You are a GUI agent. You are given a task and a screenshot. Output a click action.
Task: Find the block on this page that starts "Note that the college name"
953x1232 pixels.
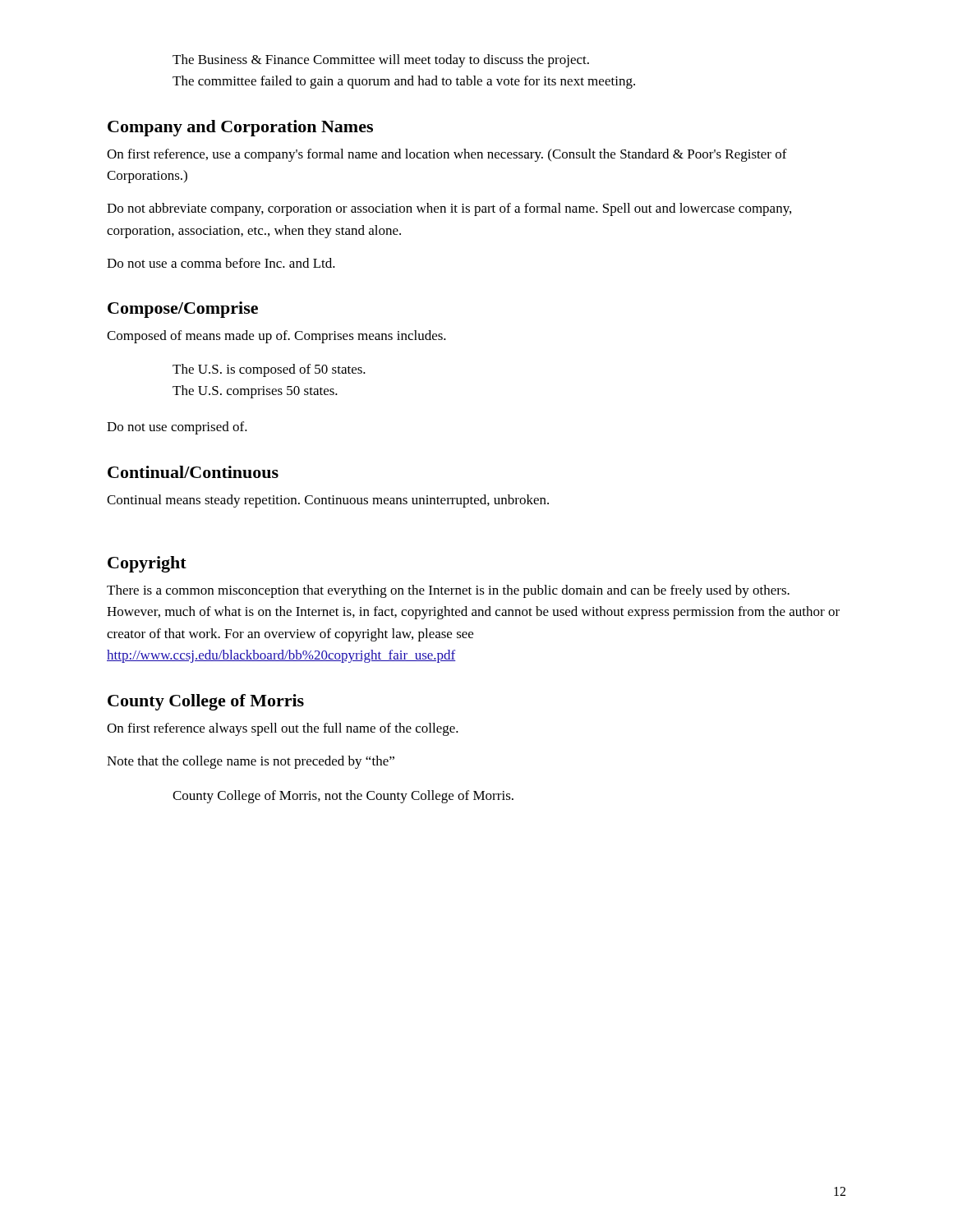point(251,761)
